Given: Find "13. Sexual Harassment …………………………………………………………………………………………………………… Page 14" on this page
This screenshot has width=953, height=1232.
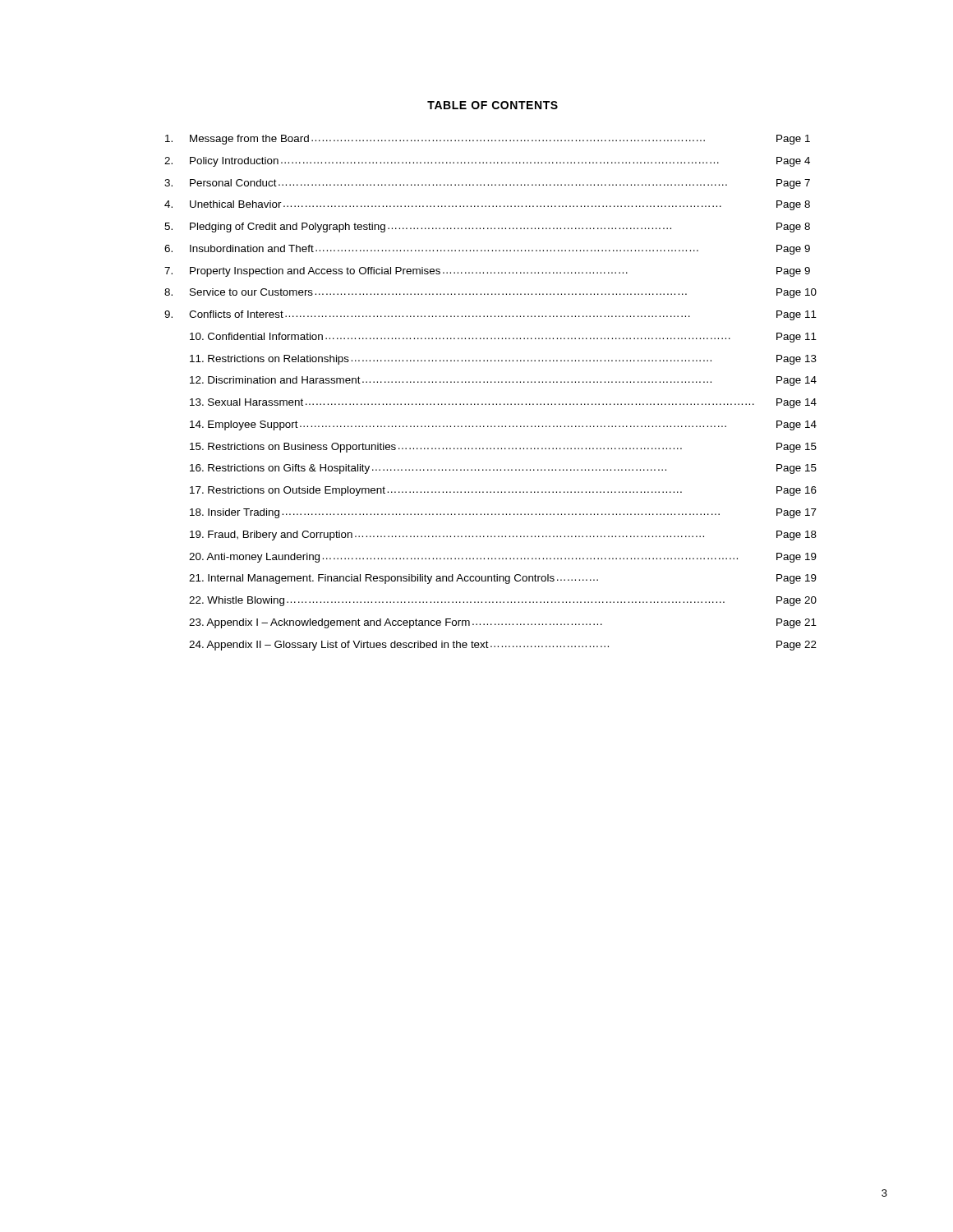Looking at the screenshot, I should click(x=493, y=403).
